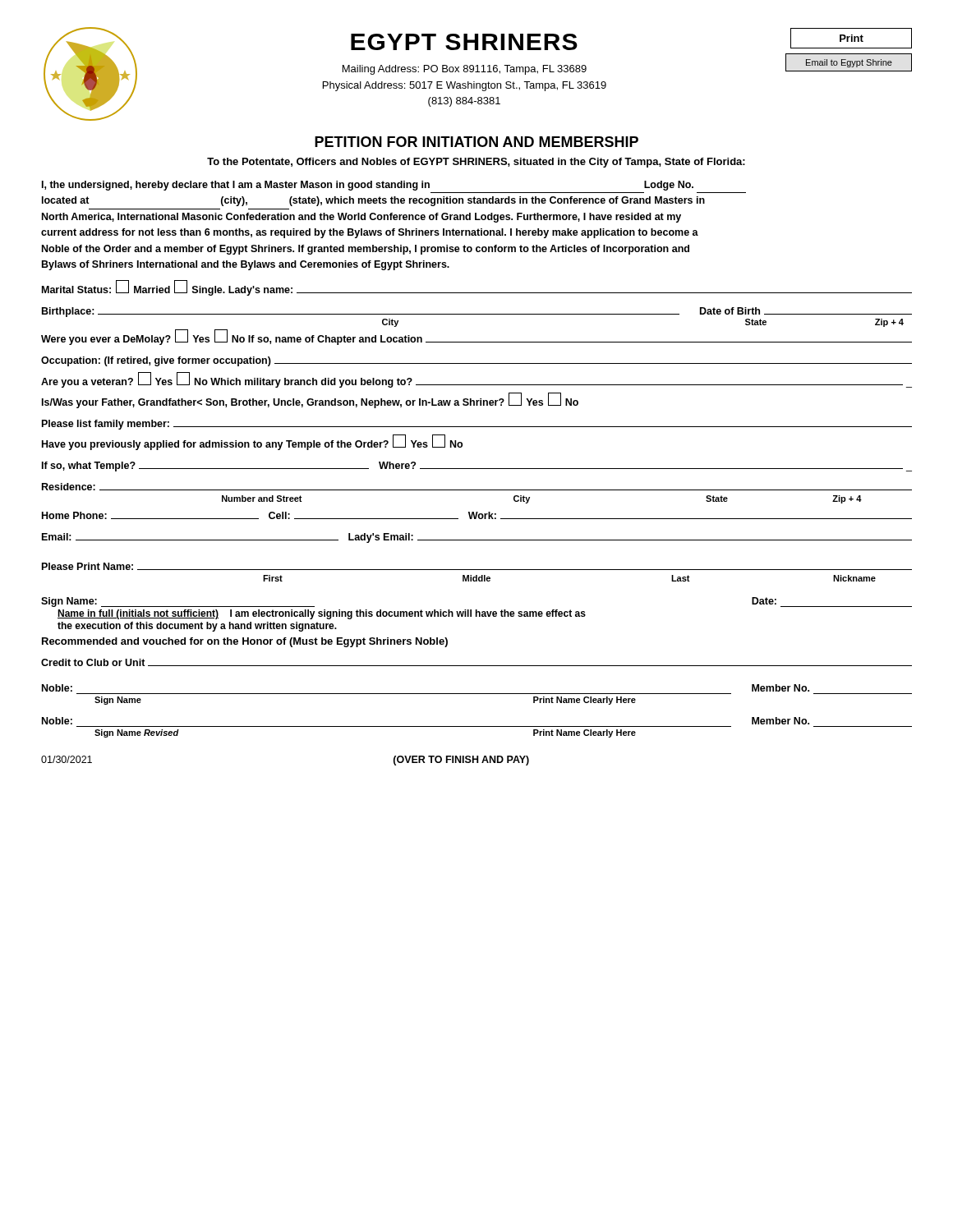Find the text block containing "Birthplace: Date of Birth City State Zip +"
The width and height of the screenshot is (953, 1232).
tap(476, 314)
